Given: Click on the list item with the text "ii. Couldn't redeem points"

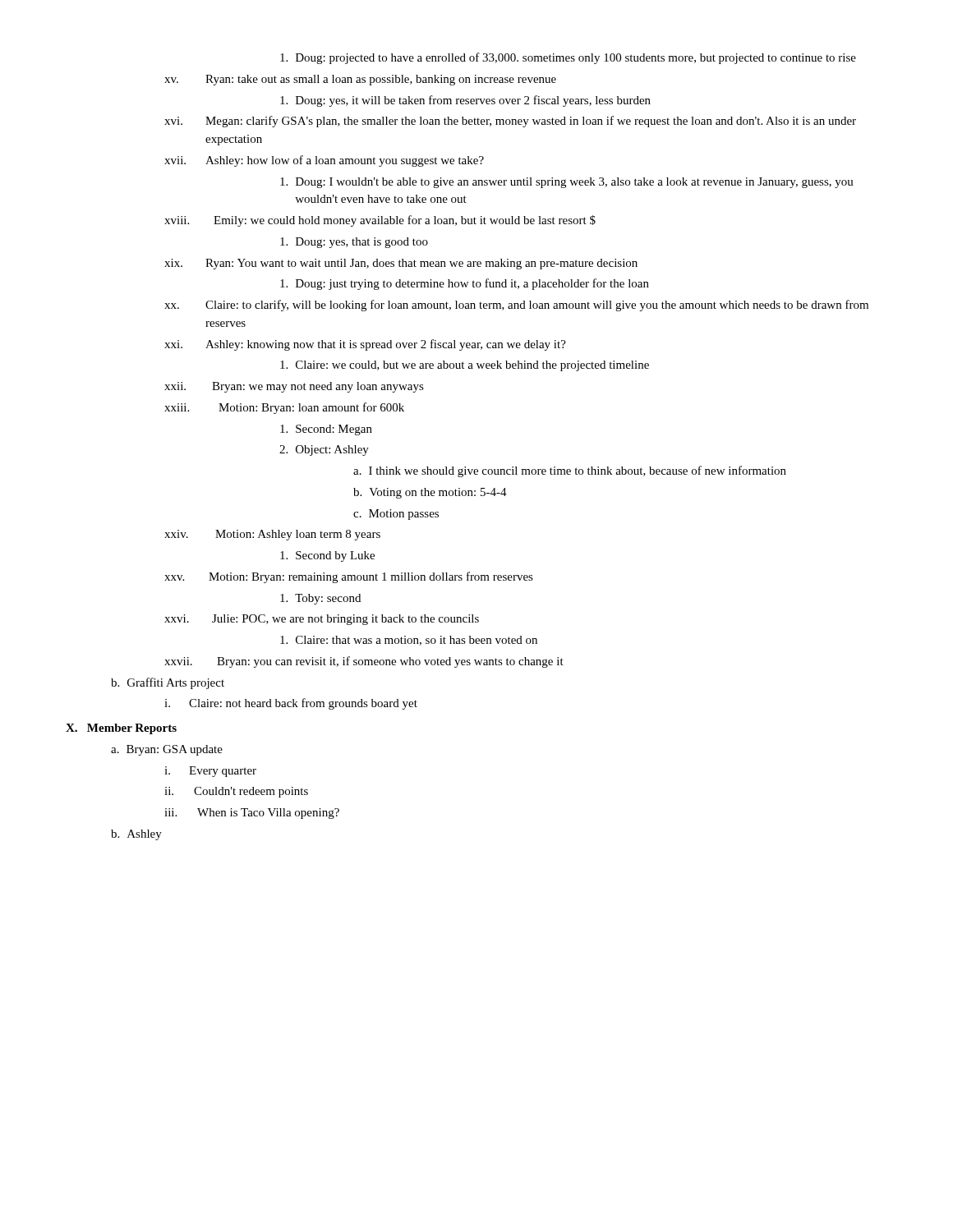Looking at the screenshot, I should point(236,792).
